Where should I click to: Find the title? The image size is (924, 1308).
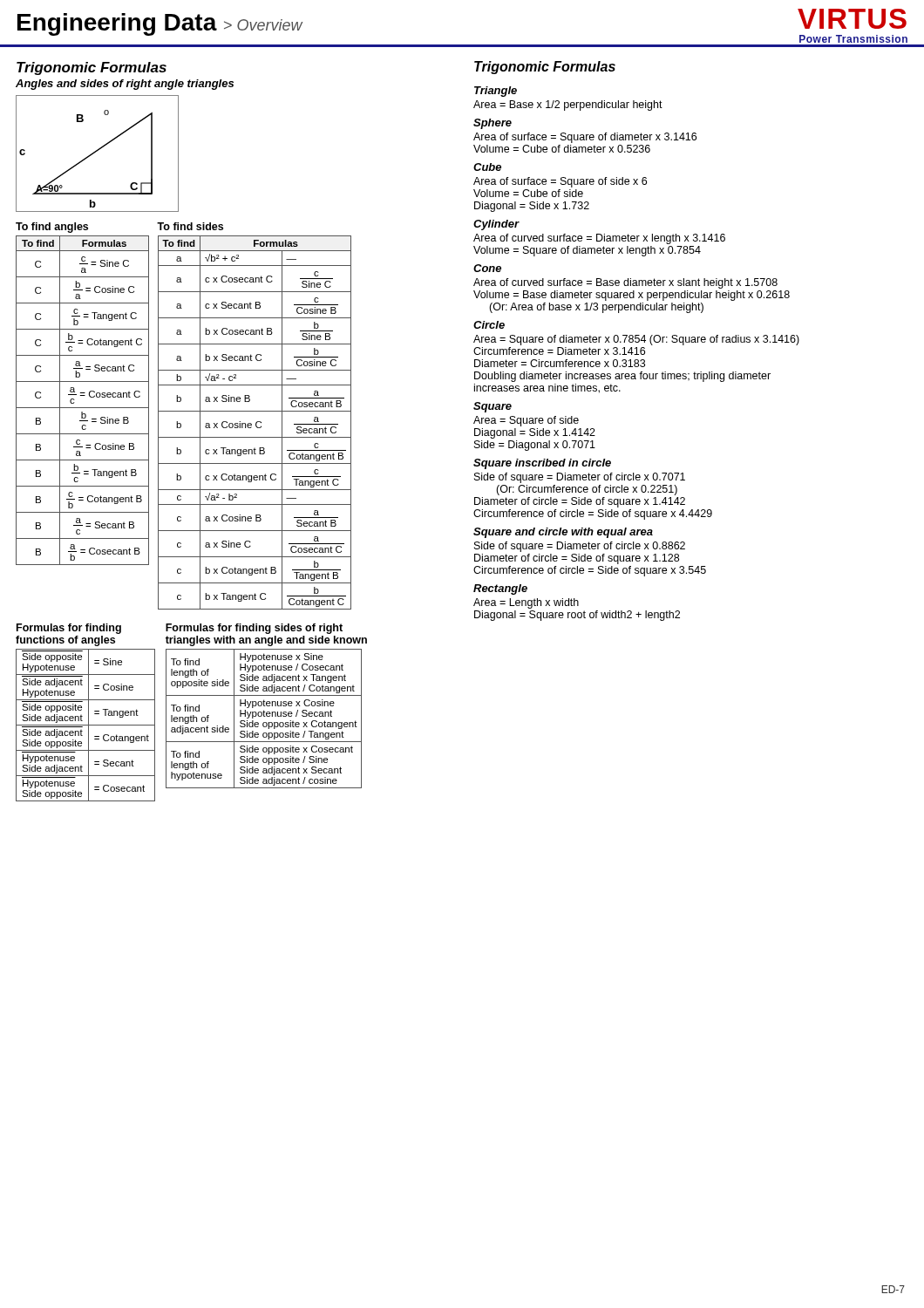91,68
